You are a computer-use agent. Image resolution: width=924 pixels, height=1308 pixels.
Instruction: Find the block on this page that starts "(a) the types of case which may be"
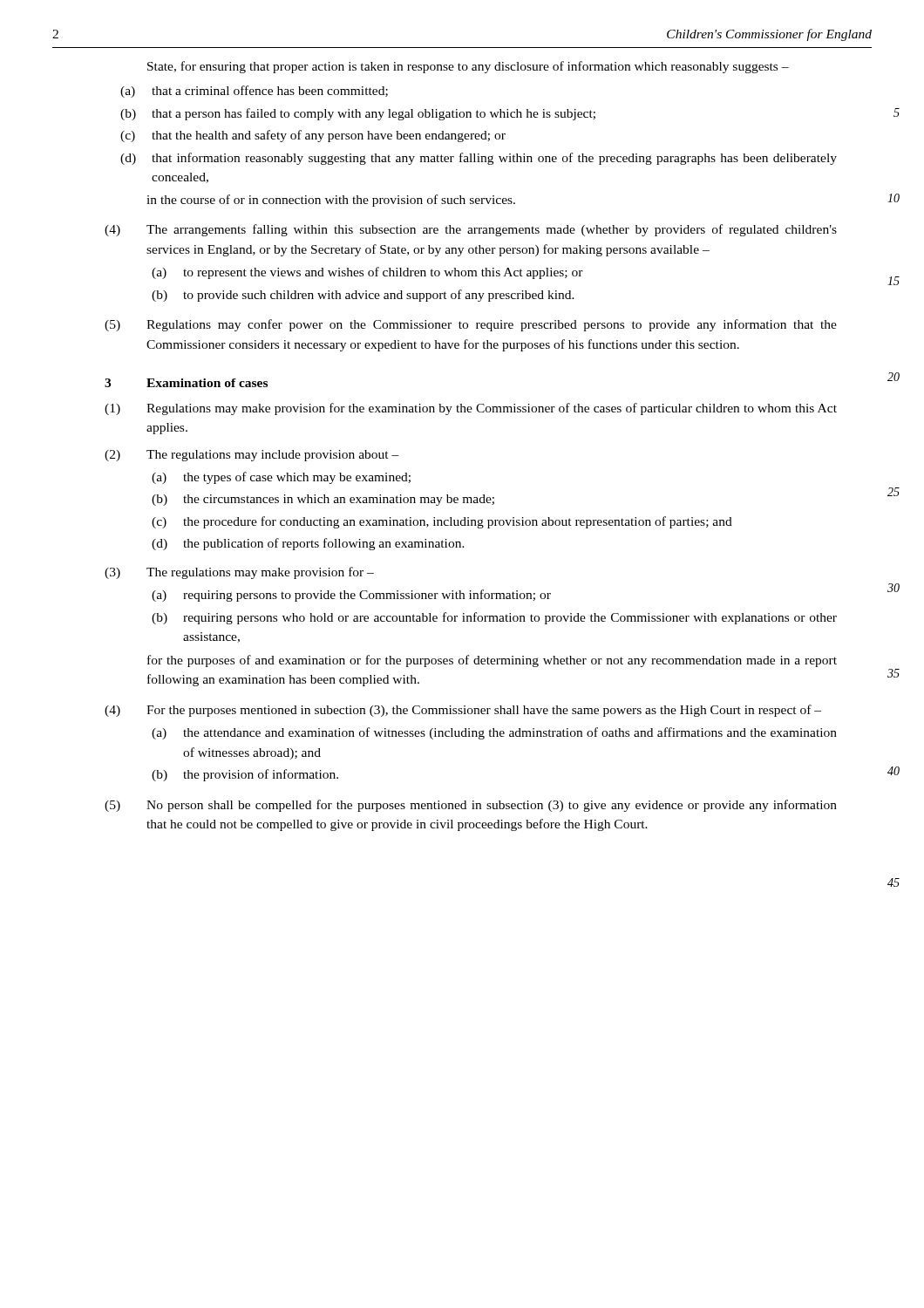pos(281,478)
